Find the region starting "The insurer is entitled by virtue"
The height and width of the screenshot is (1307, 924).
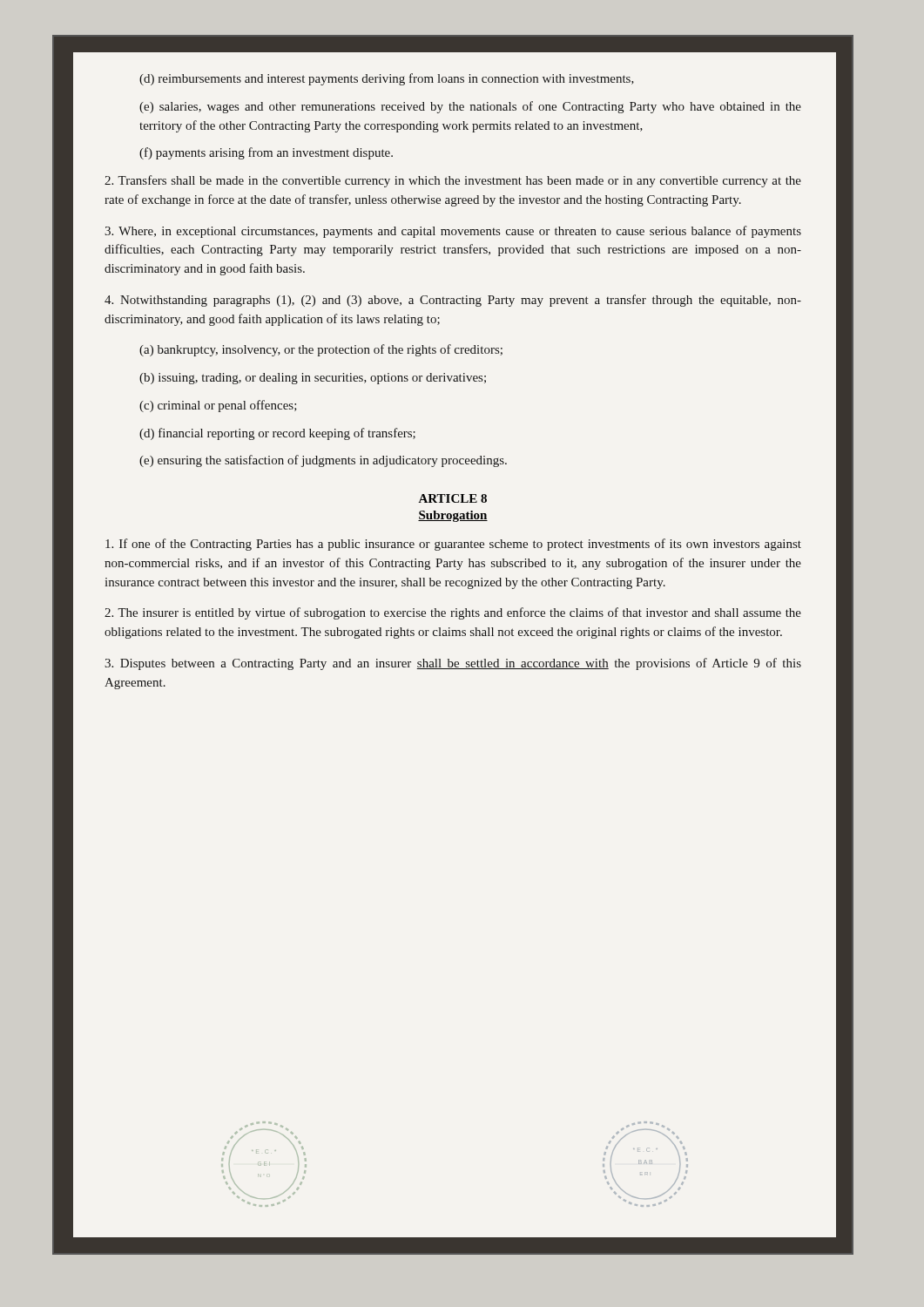(x=453, y=622)
